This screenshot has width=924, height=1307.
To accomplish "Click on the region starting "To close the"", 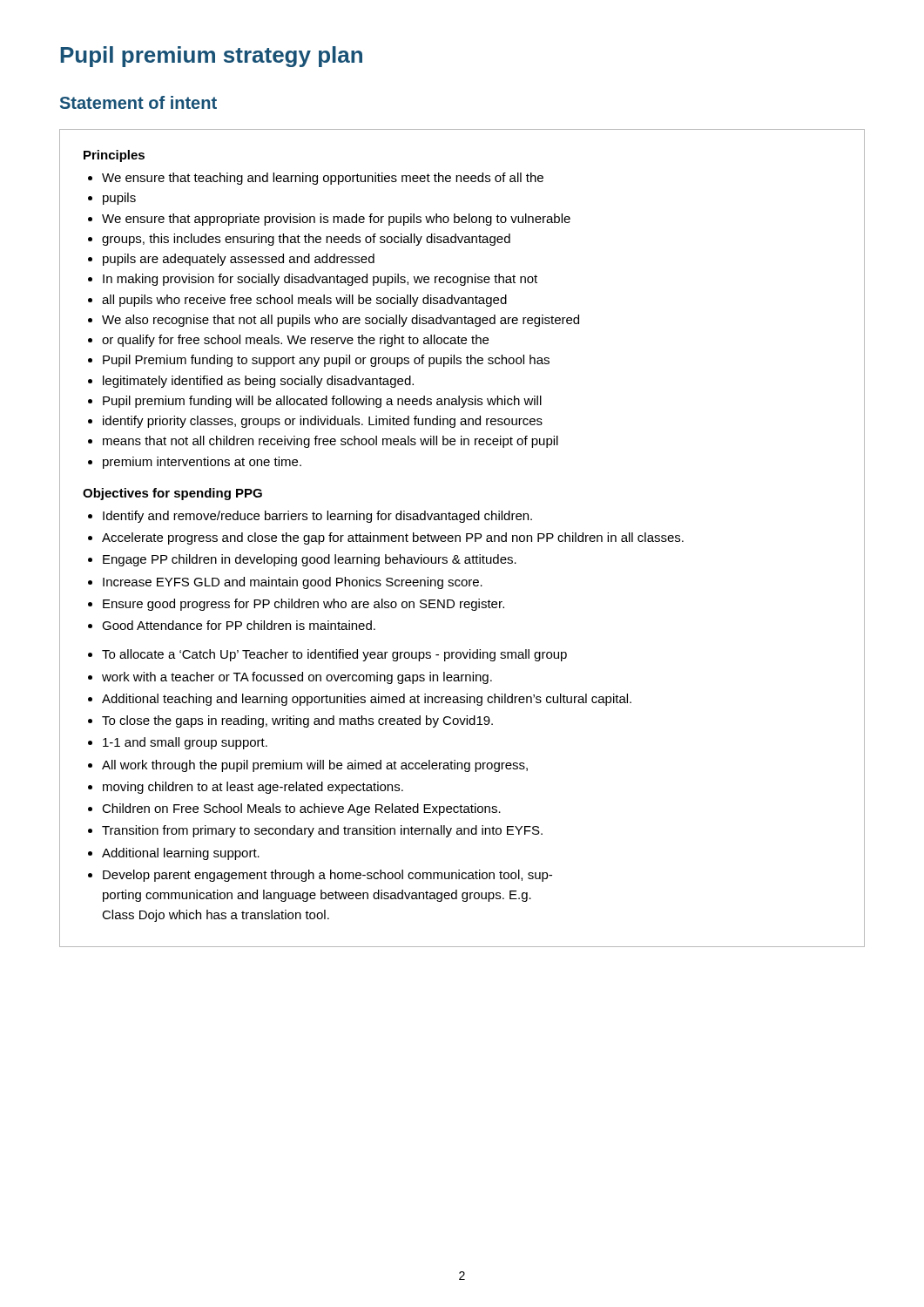I will (298, 720).
